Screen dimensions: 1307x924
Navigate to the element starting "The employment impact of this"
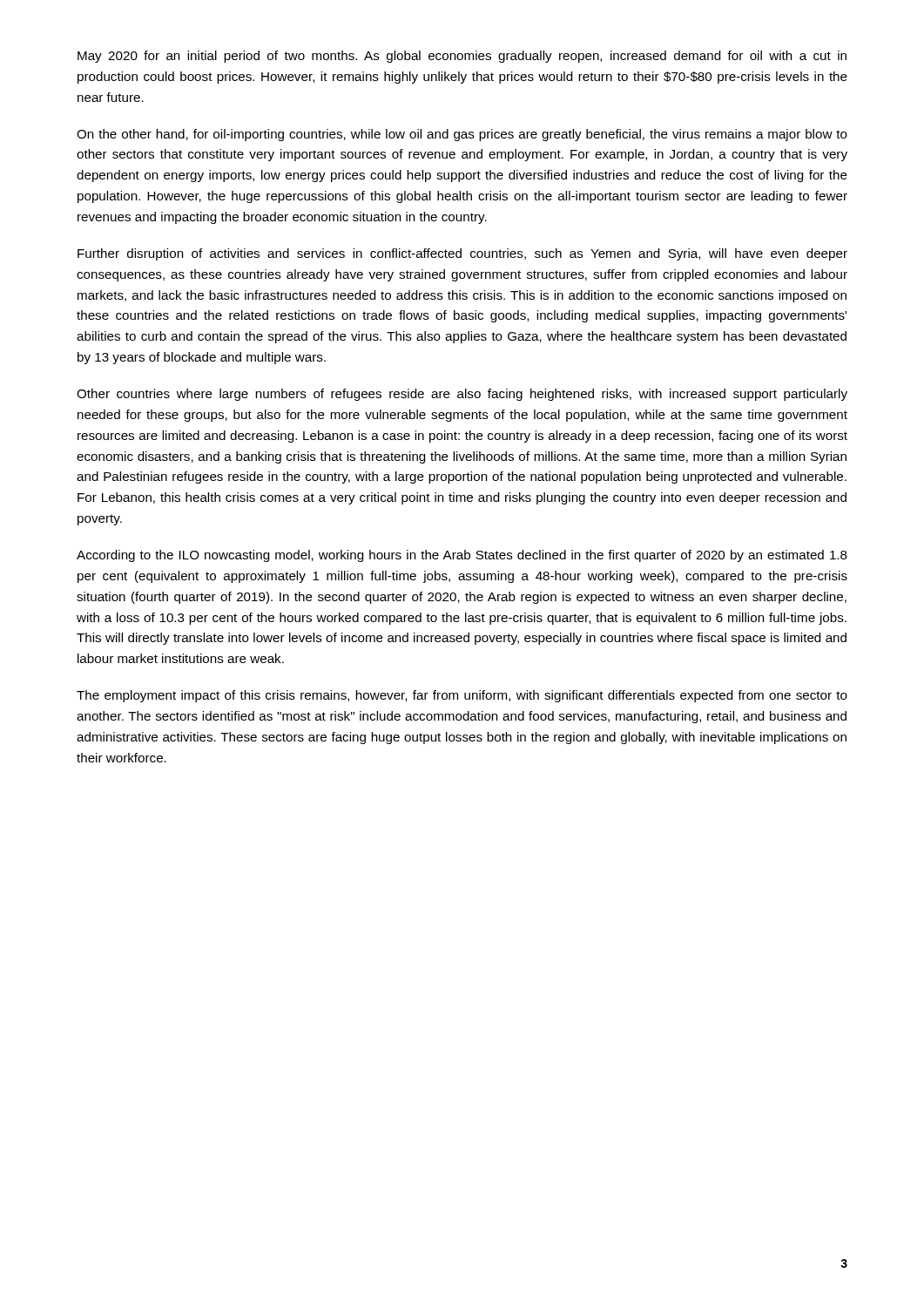point(462,726)
